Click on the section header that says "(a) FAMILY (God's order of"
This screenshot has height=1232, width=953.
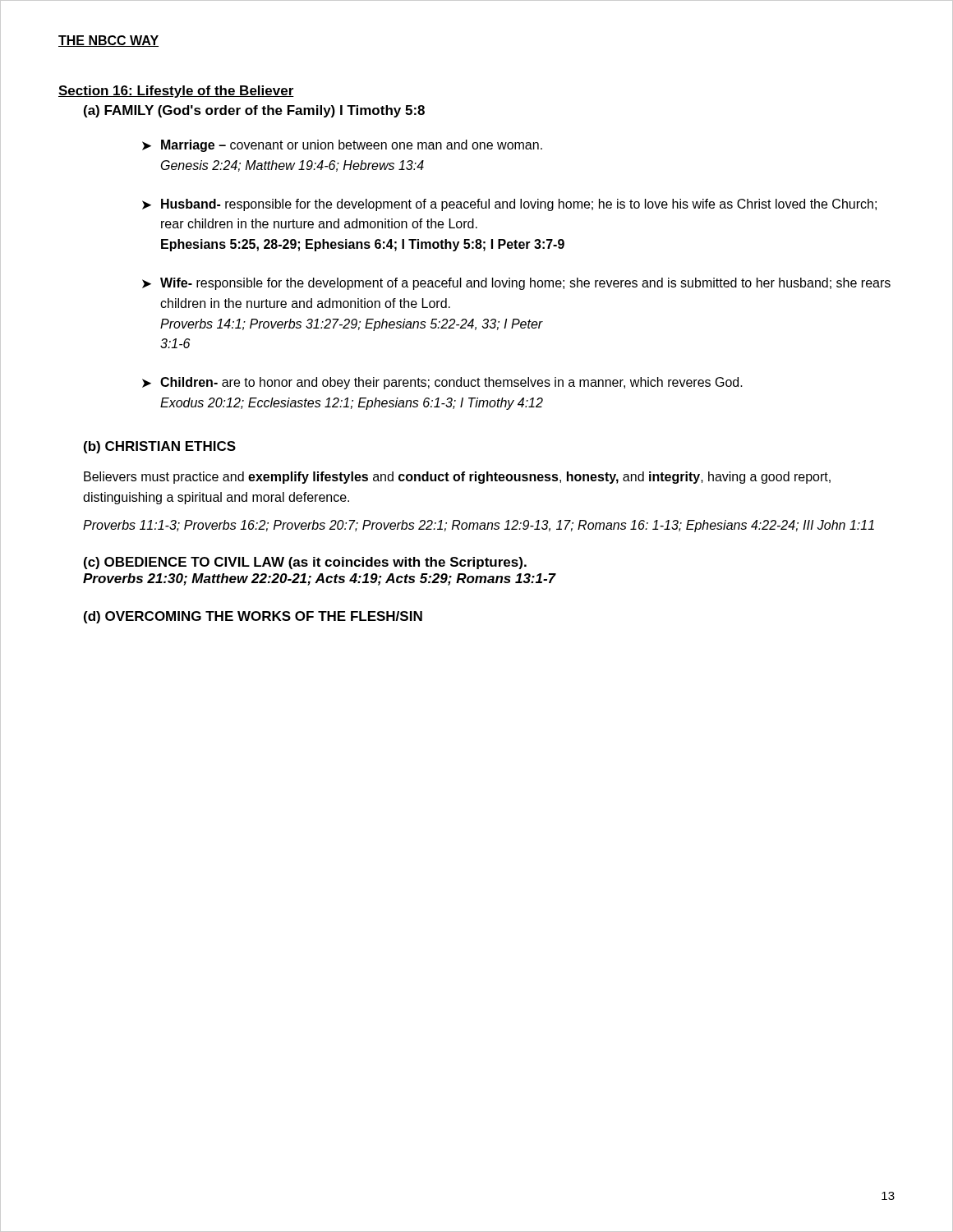pos(254,110)
